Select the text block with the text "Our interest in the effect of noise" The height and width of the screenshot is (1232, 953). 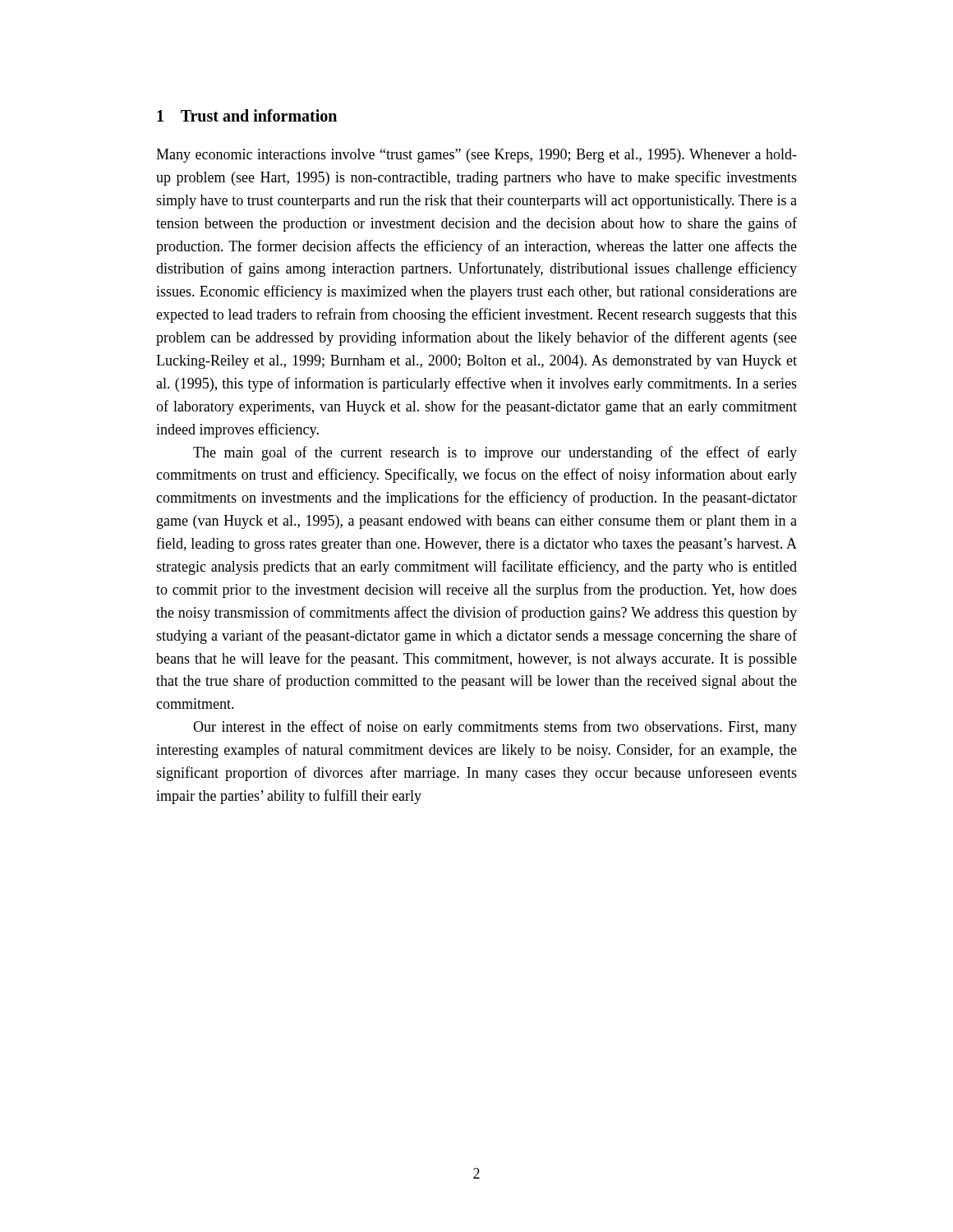(x=476, y=762)
